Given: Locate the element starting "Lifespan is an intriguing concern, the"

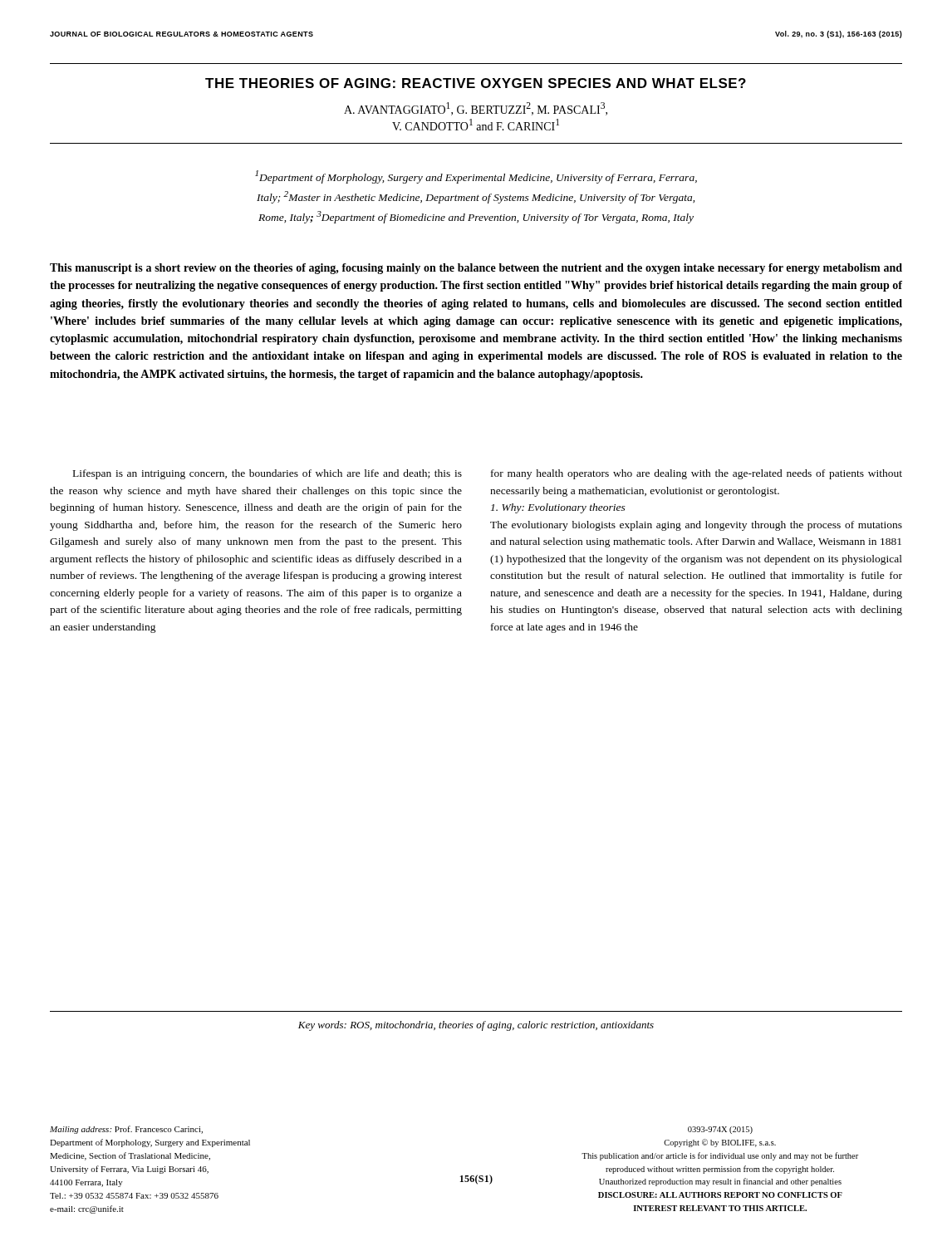Looking at the screenshot, I should click(x=256, y=550).
